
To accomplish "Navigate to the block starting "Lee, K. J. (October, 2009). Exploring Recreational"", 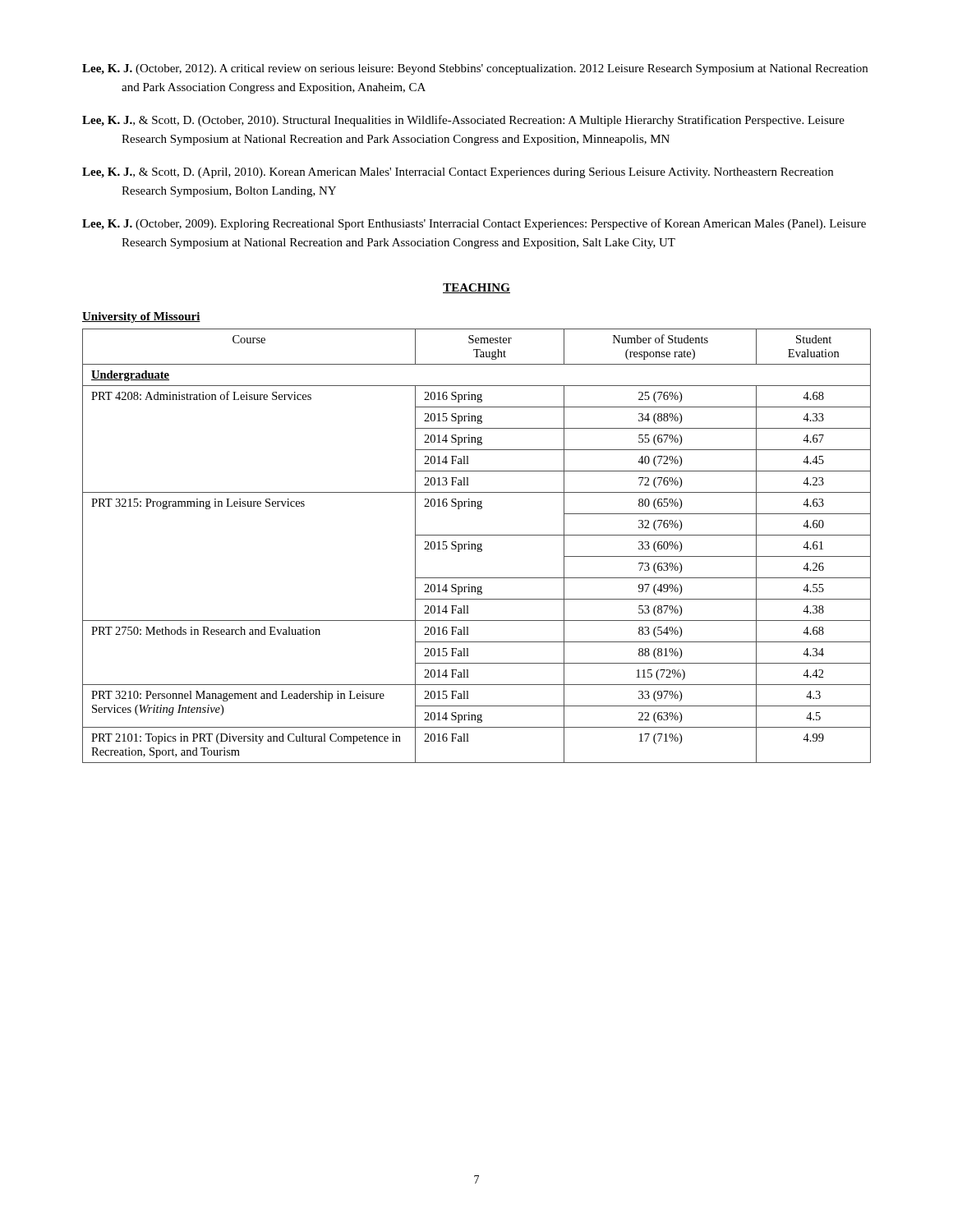I will point(474,233).
